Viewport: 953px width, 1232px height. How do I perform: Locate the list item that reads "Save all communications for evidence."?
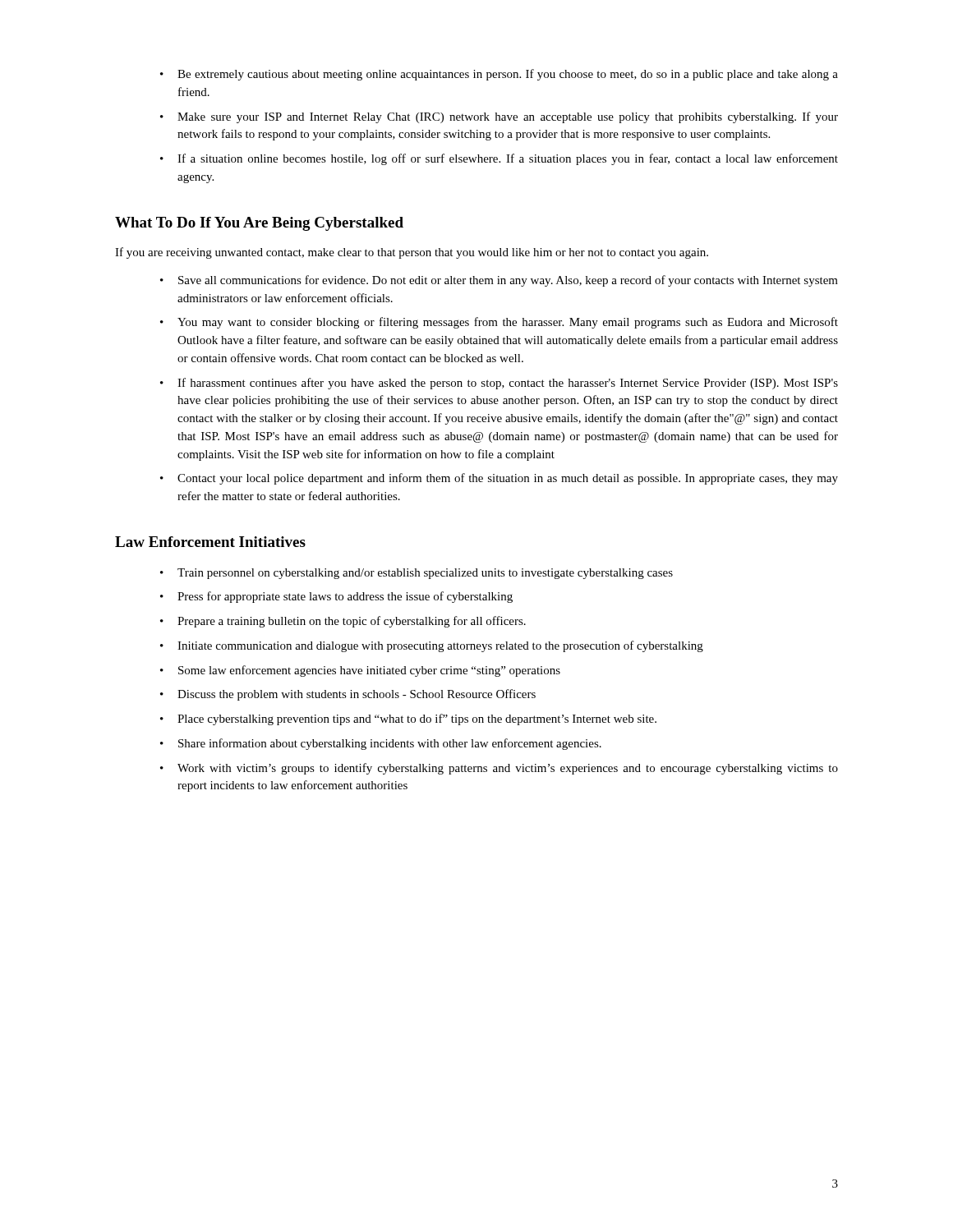(x=496, y=290)
